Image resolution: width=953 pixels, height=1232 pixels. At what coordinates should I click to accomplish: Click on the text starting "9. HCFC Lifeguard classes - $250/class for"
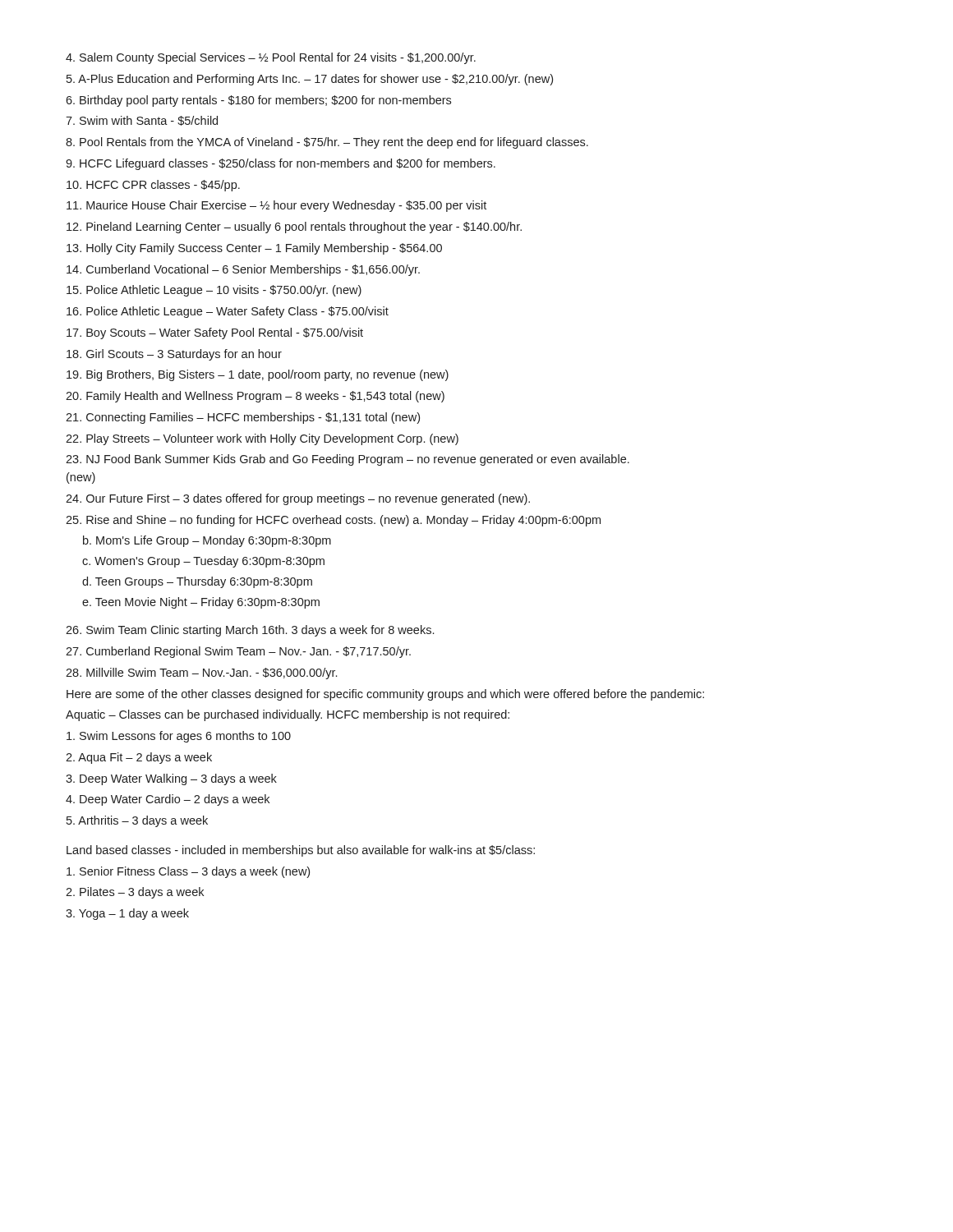click(281, 163)
